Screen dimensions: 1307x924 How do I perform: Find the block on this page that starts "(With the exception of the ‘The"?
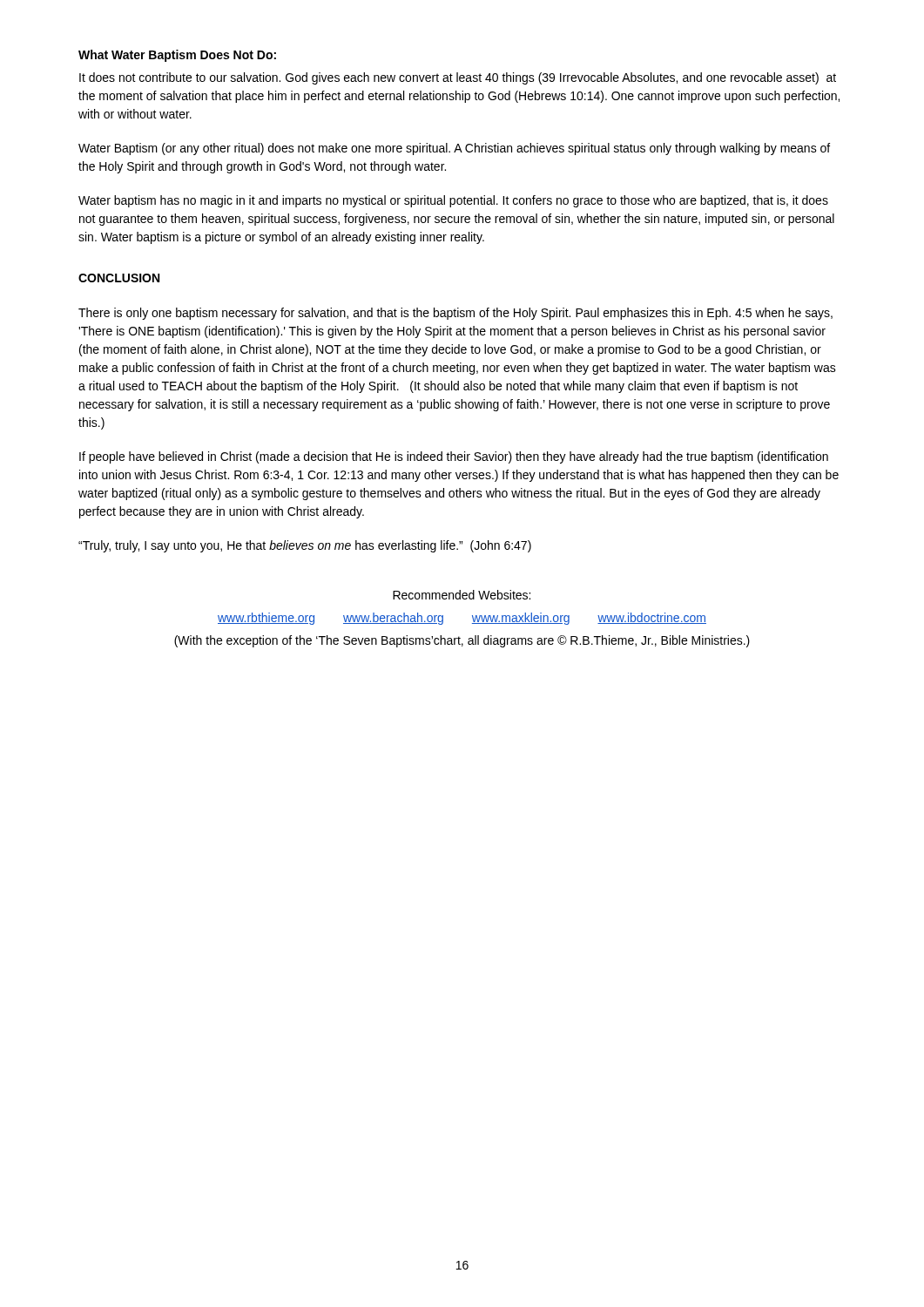click(462, 640)
